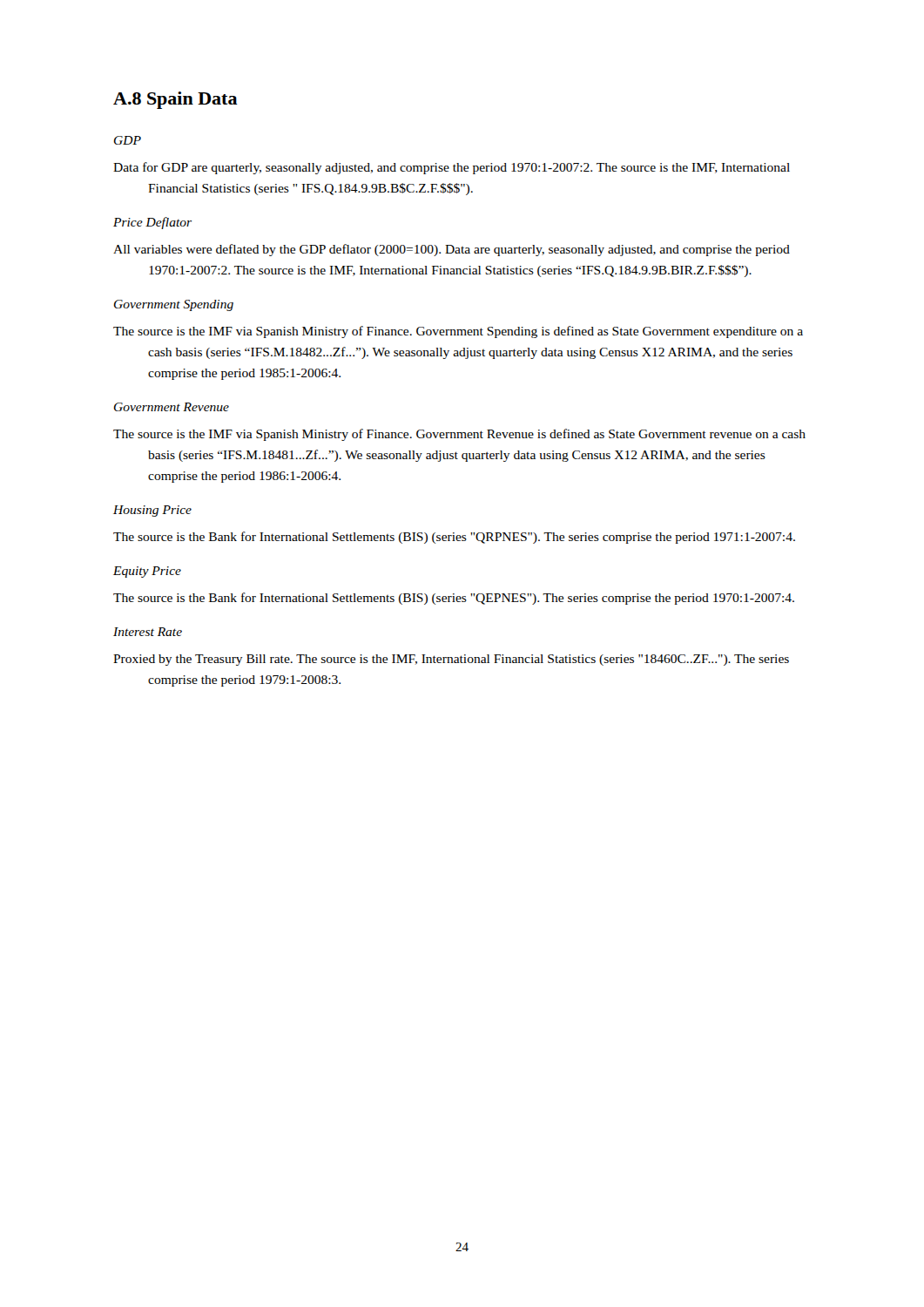Locate the block starting "A.8 Spain Data"

(x=175, y=98)
